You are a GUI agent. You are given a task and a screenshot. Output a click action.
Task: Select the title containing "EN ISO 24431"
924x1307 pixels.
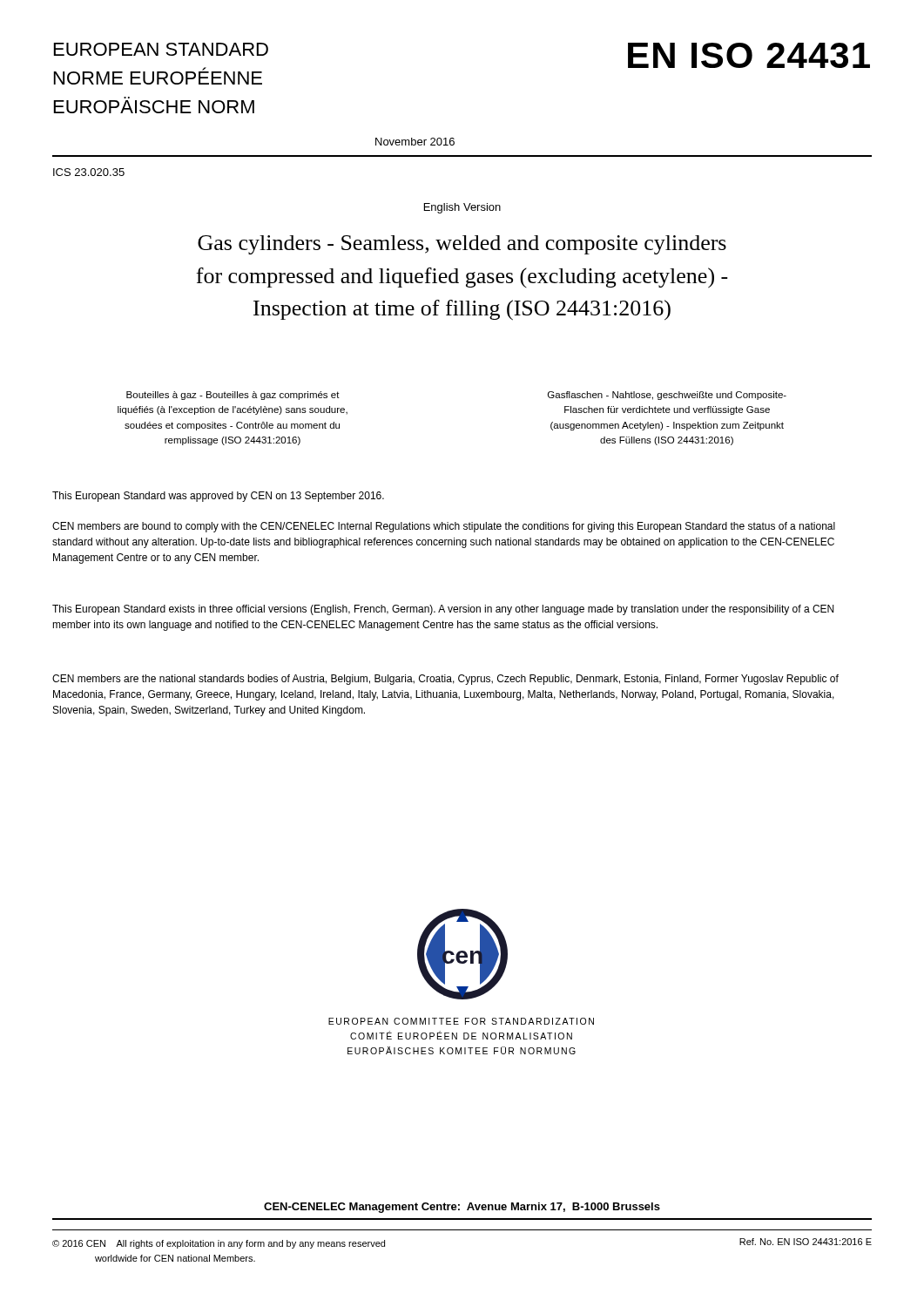tap(749, 56)
